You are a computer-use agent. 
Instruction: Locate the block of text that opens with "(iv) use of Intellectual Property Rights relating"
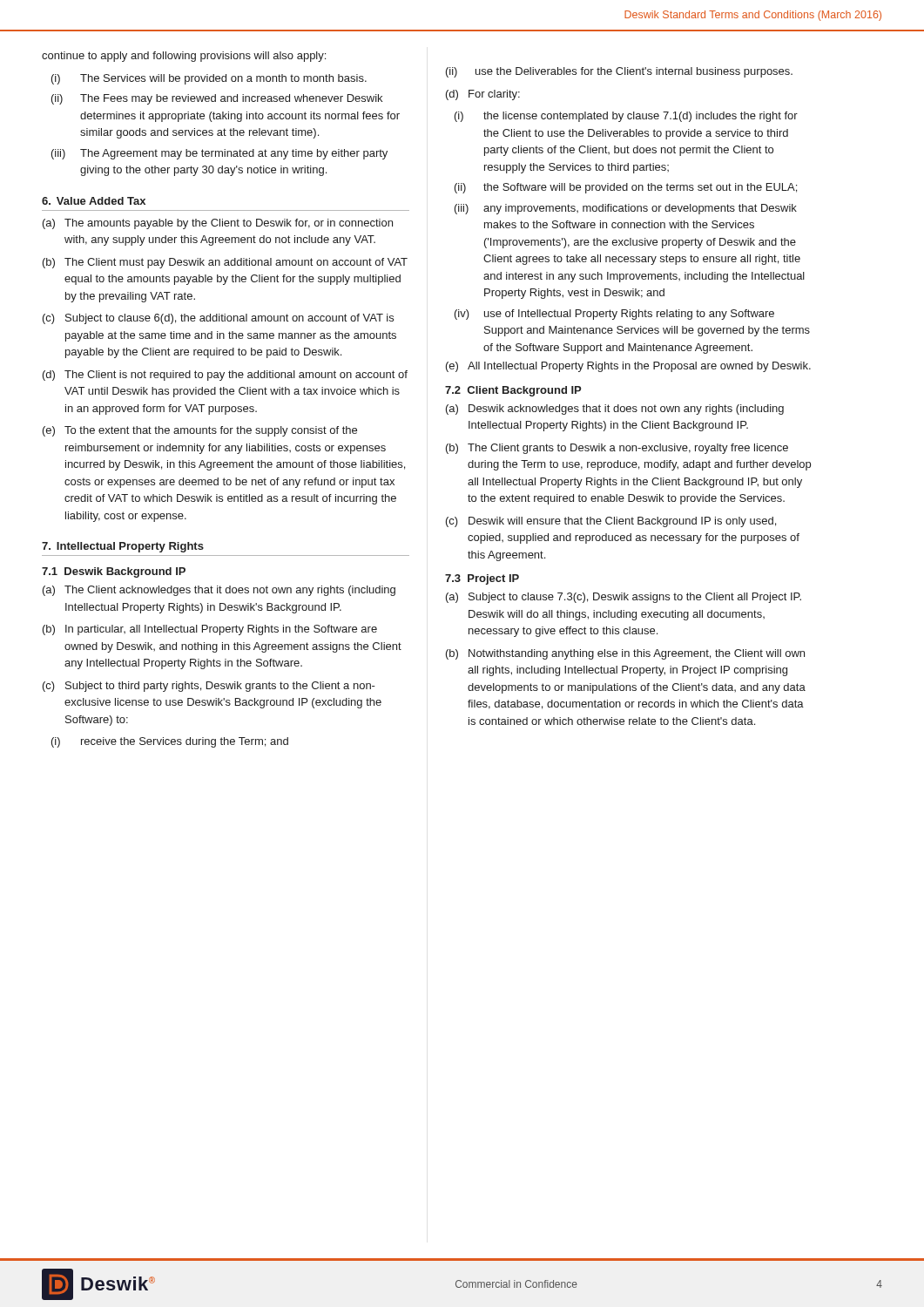633,330
